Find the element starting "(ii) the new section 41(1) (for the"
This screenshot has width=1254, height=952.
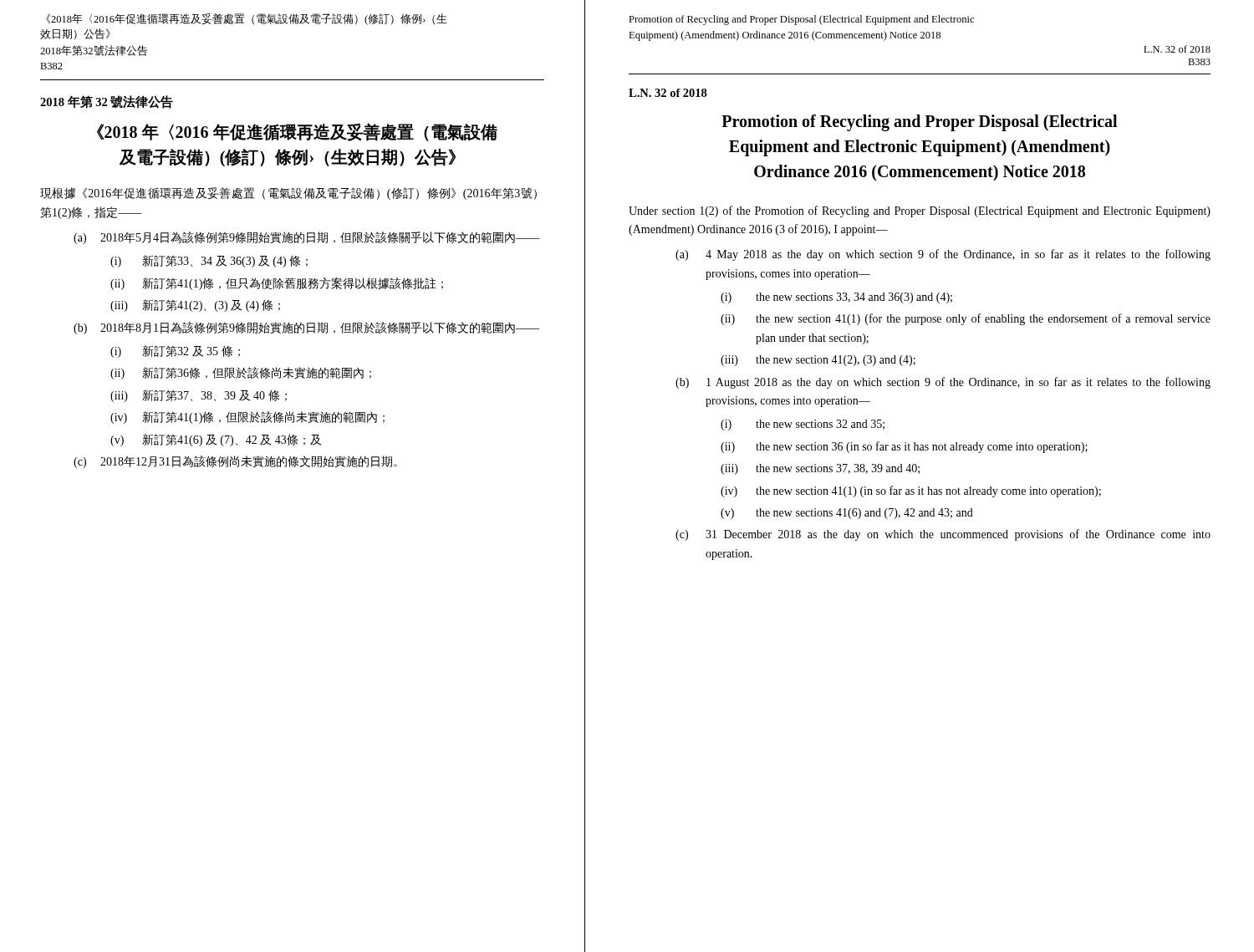click(966, 329)
